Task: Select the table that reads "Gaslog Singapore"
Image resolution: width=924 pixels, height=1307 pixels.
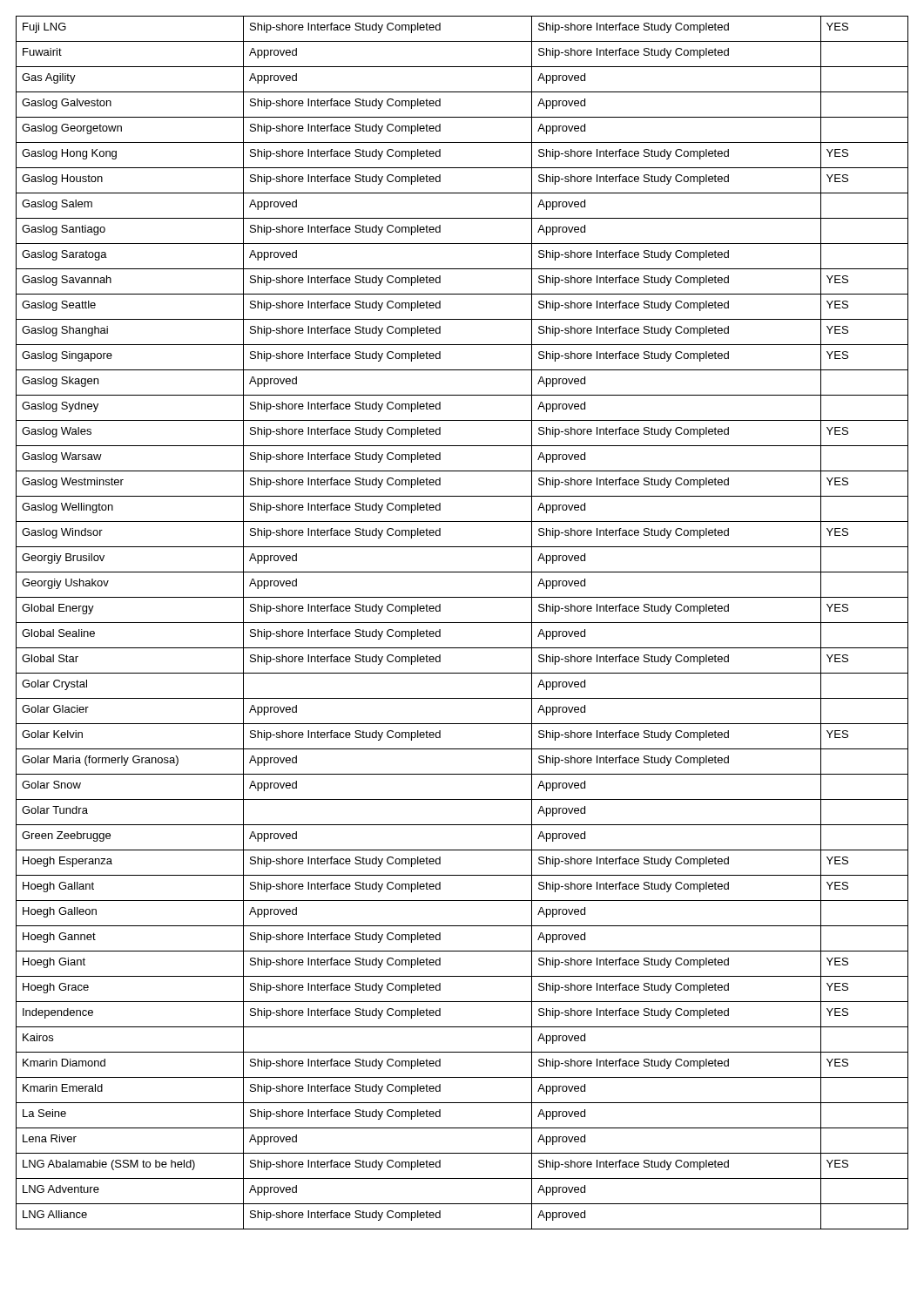Action: click(462, 623)
